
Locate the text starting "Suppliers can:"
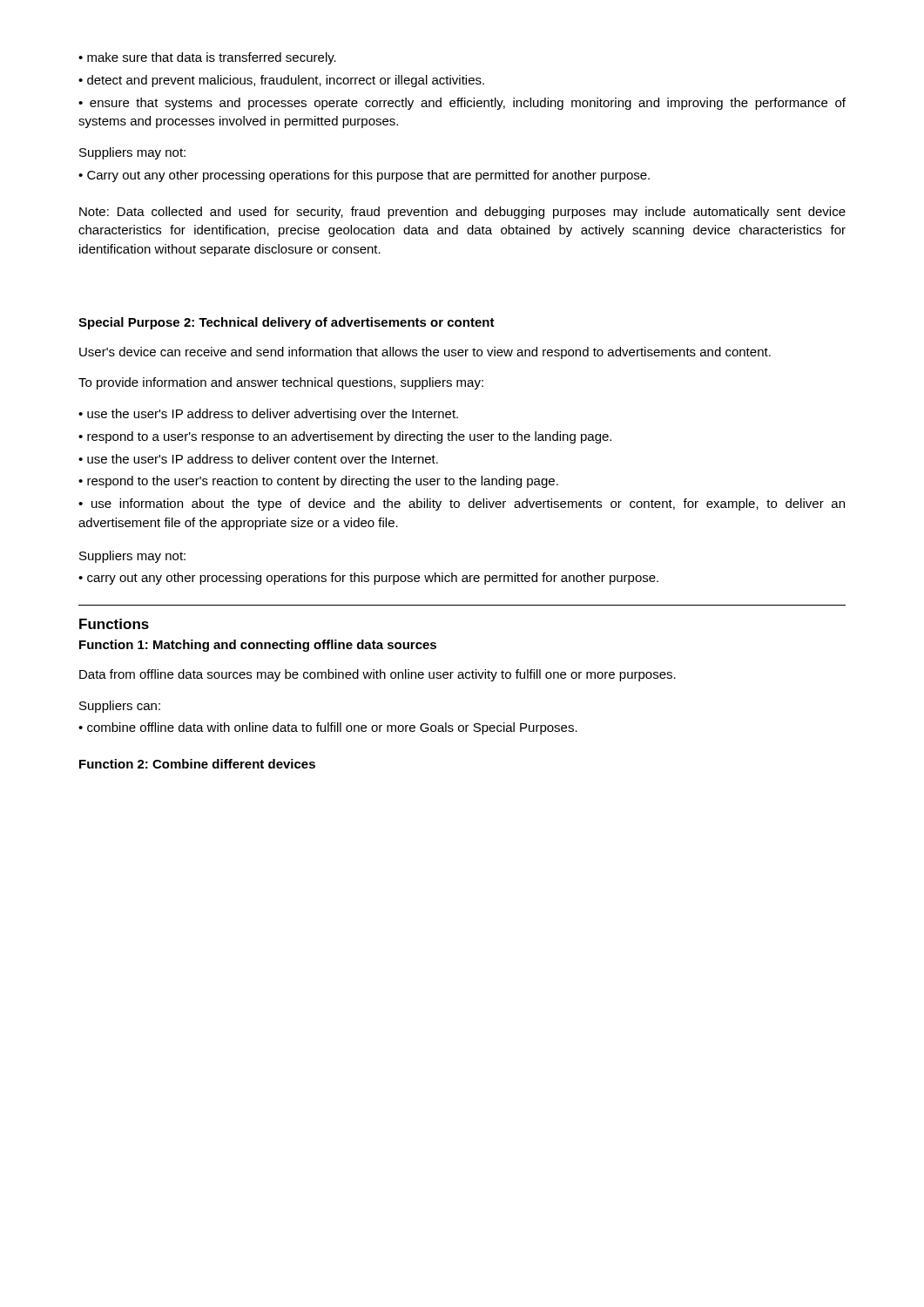point(120,705)
